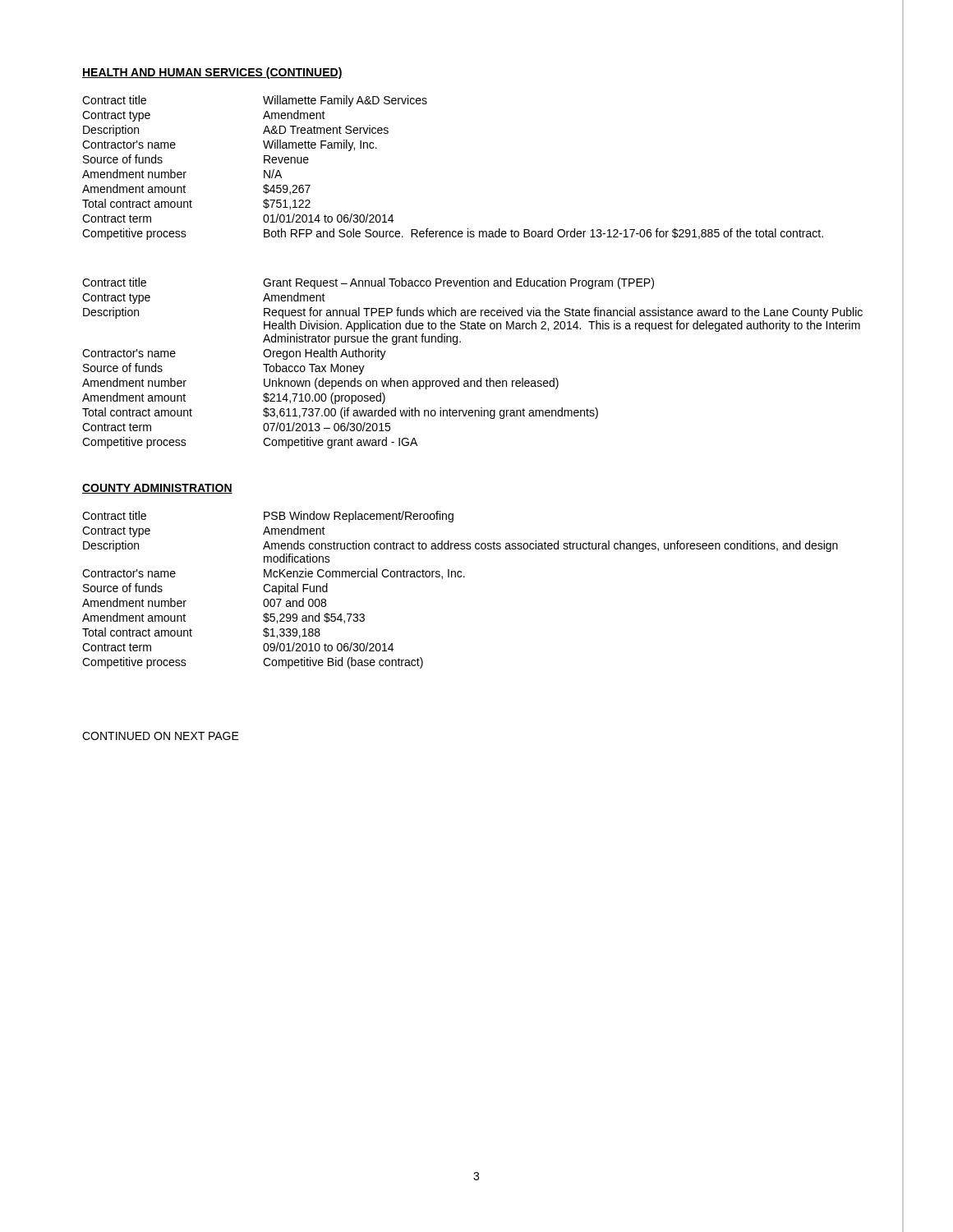Click on the text block that reads "Contract title Grant Request"
This screenshot has width=953, height=1232.
pos(368,283)
